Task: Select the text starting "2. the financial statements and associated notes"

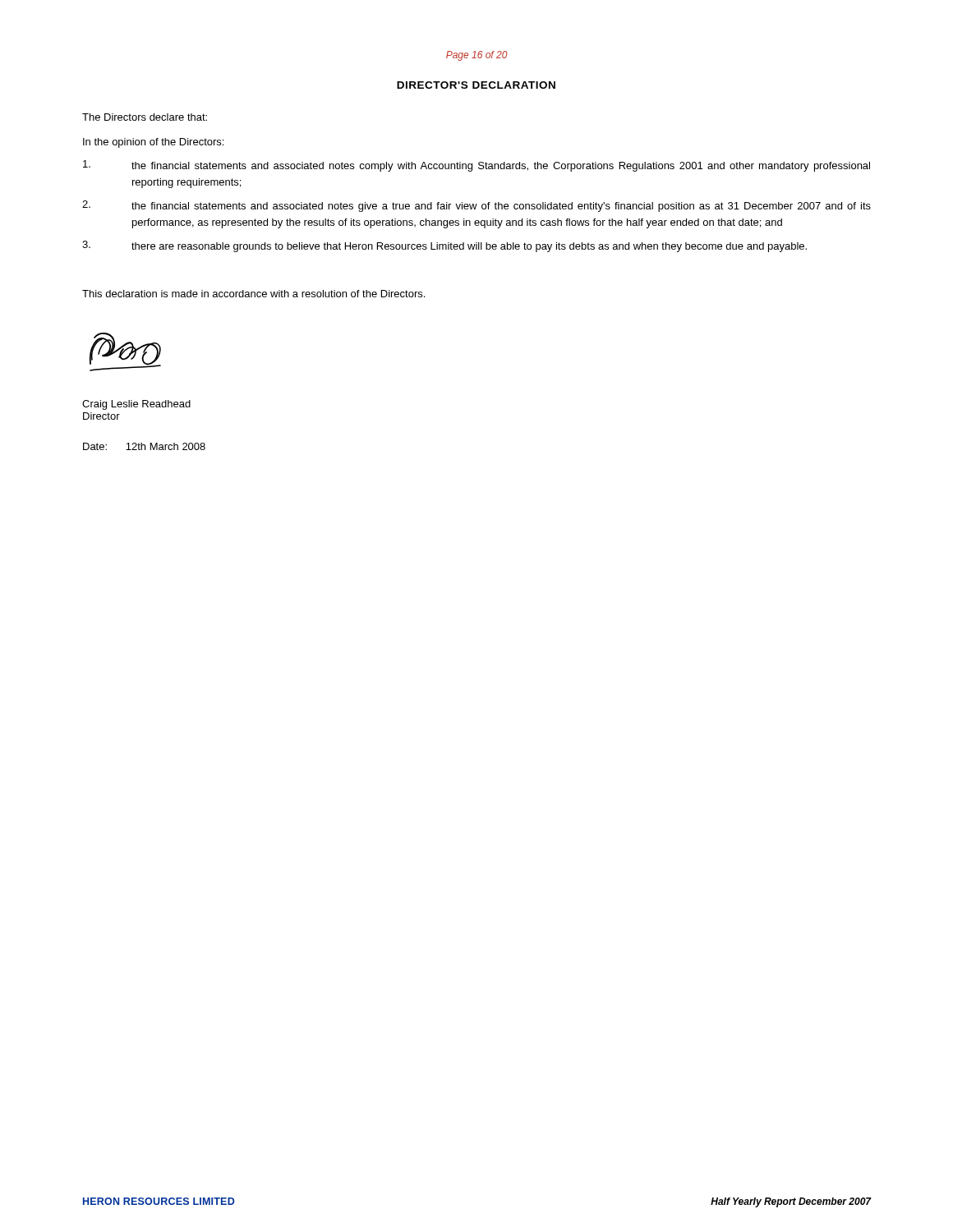Action: click(x=476, y=214)
